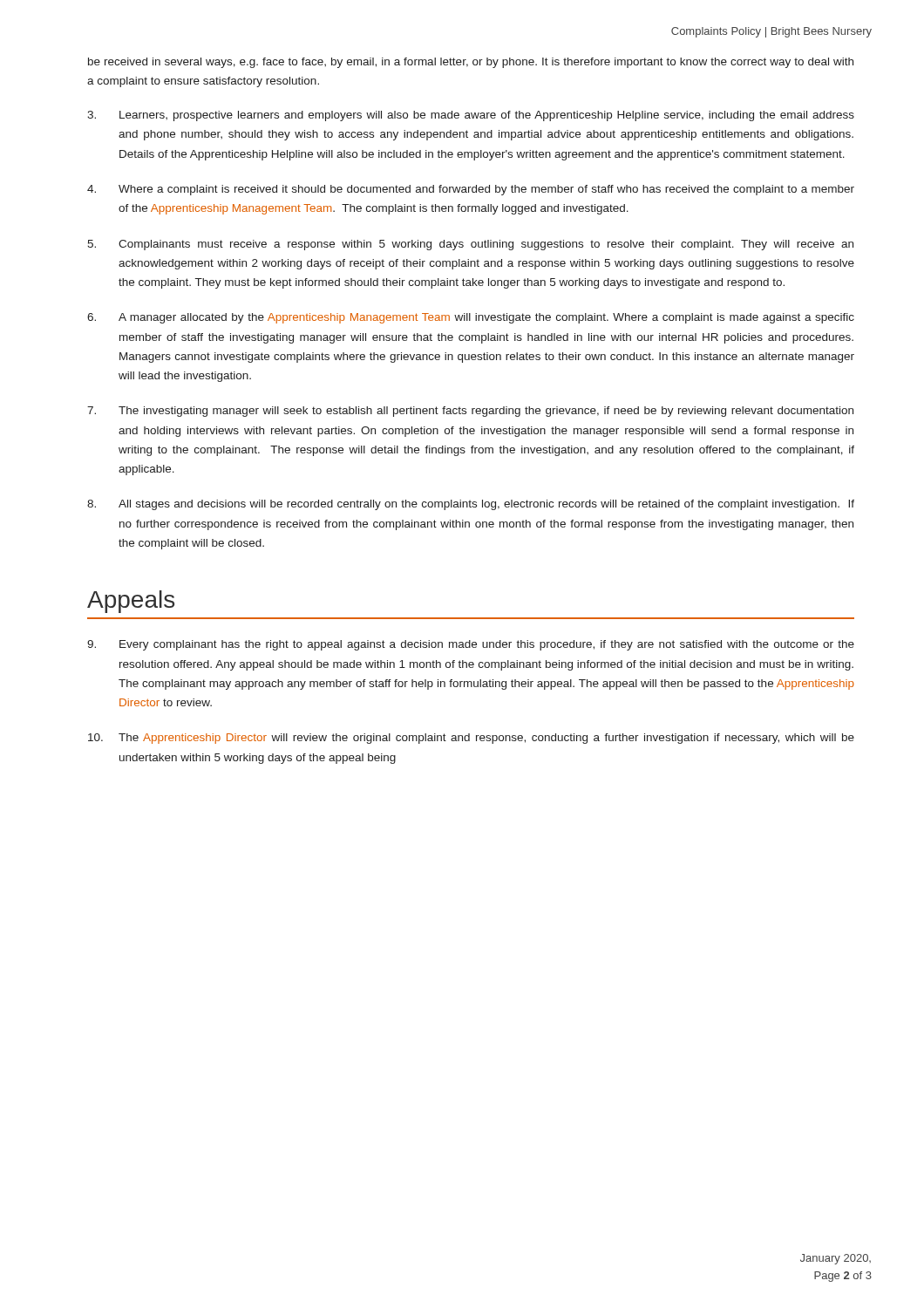Screen dimensions: 1308x924
Task: Select the section header
Action: tap(471, 603)
